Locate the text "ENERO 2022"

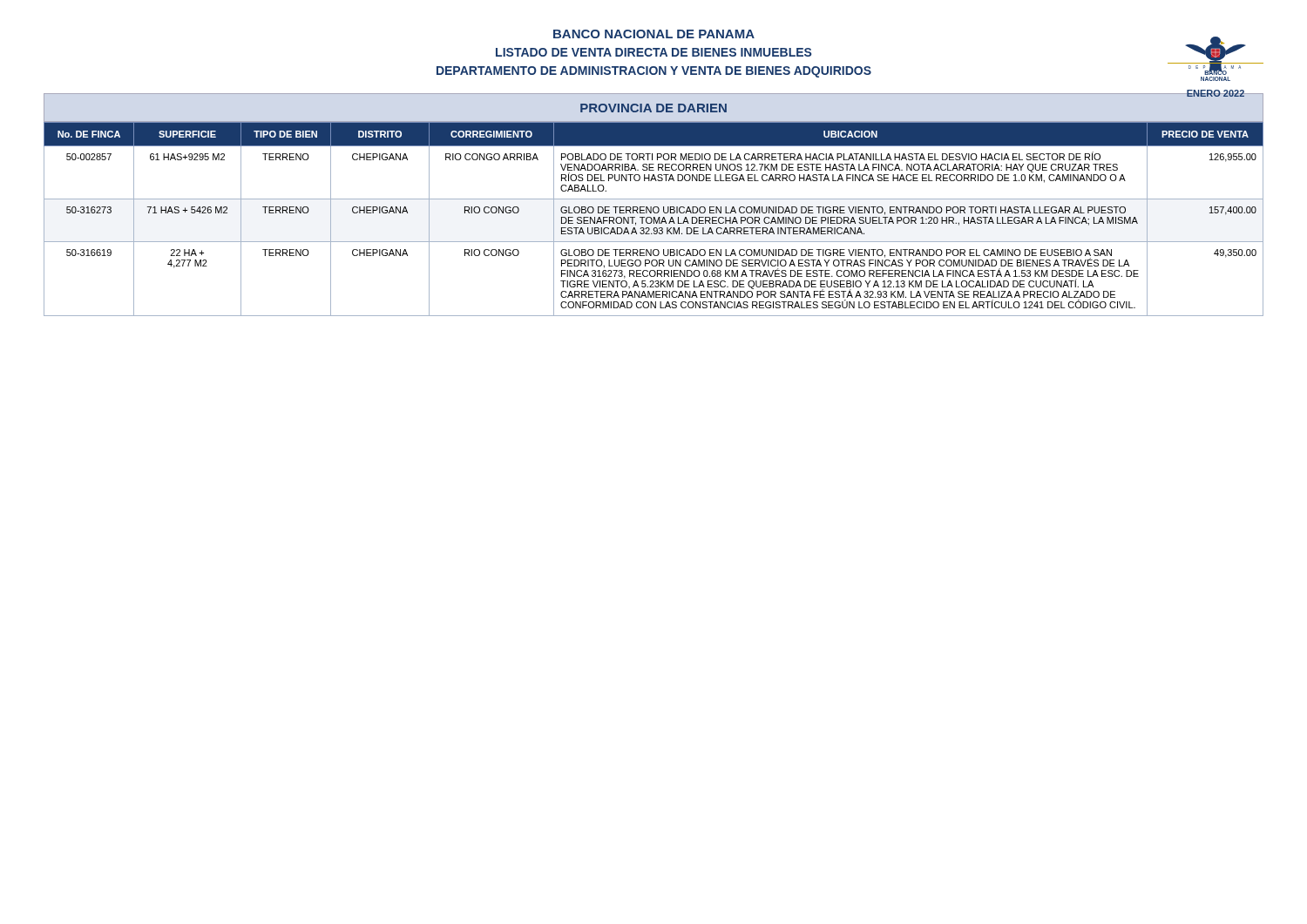click(x=1216, y=93)
